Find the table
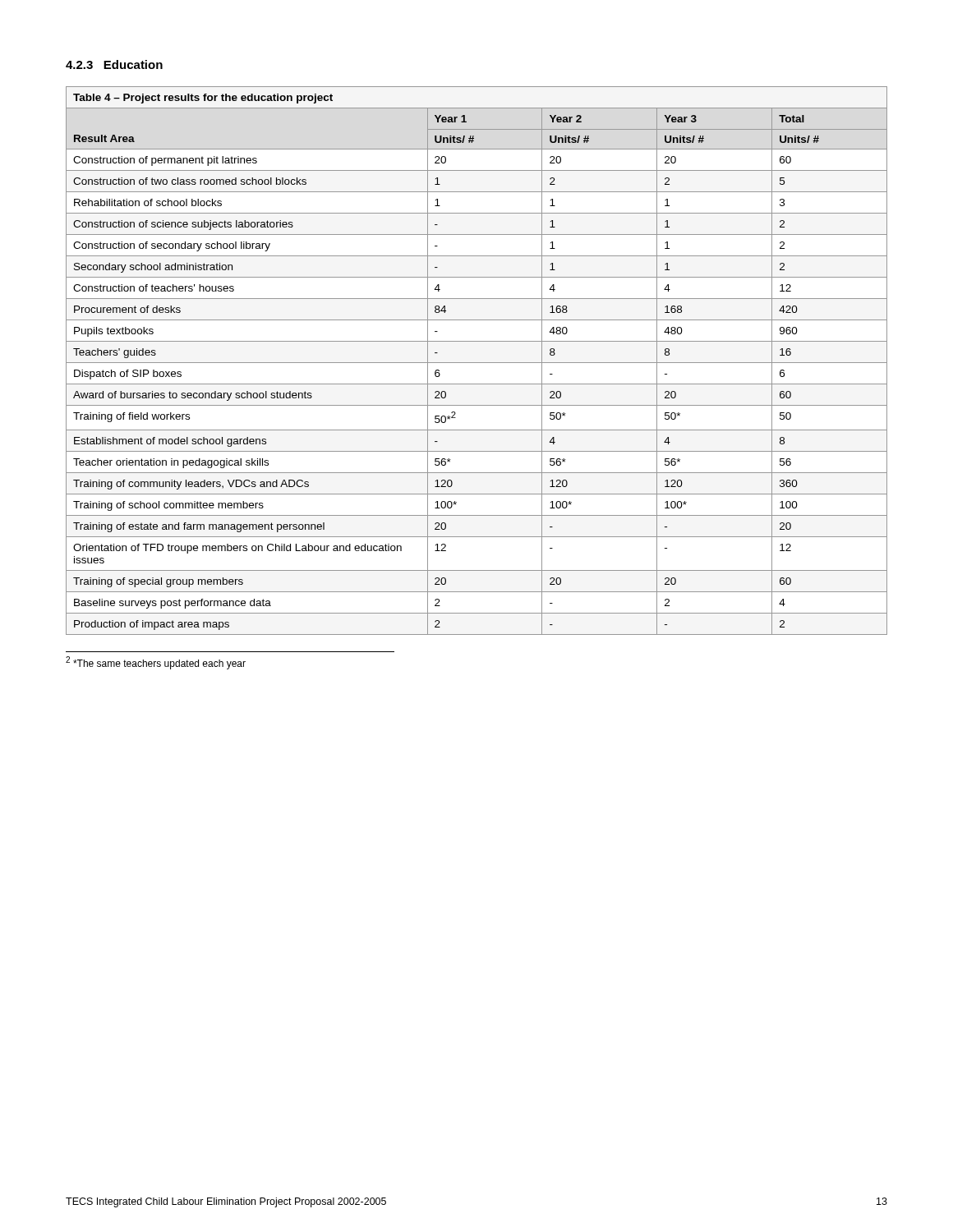 pyautogui.click(x=476, y=360)
